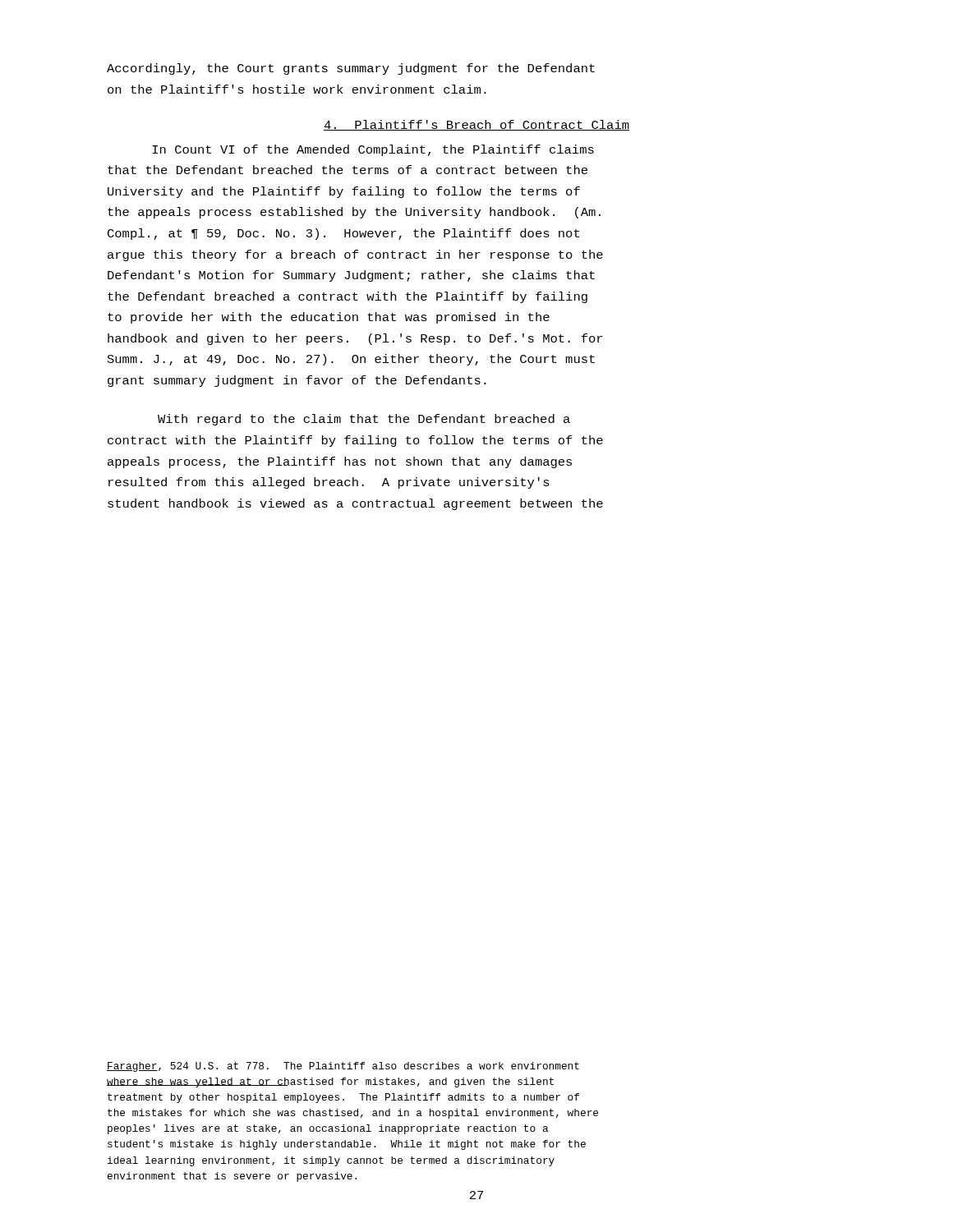Point to the block beginning "Faragher, 524 U.S. at 778."
The image size is (953, 1232).
353,1121
